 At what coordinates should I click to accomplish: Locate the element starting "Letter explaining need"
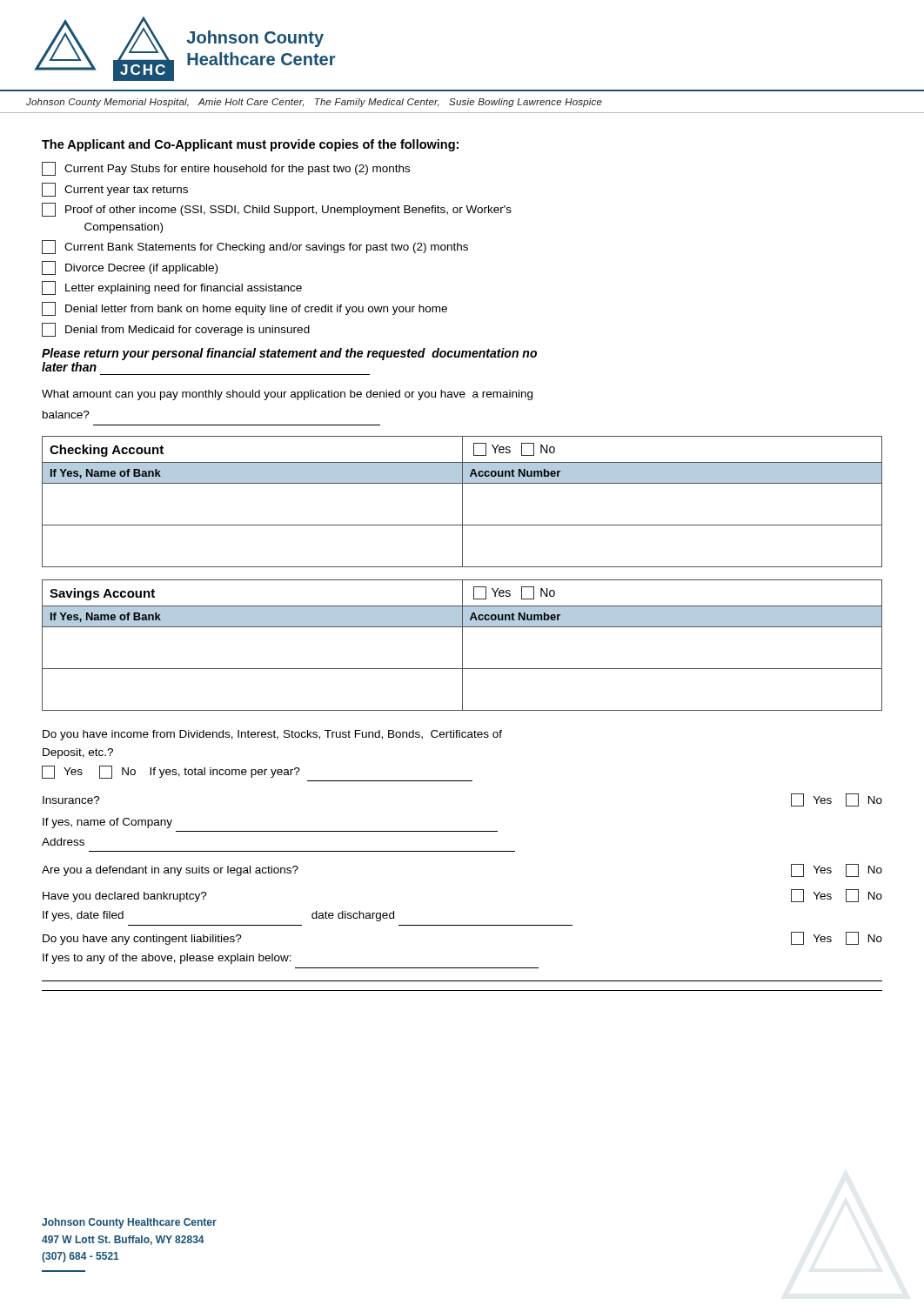pos(172,288)
